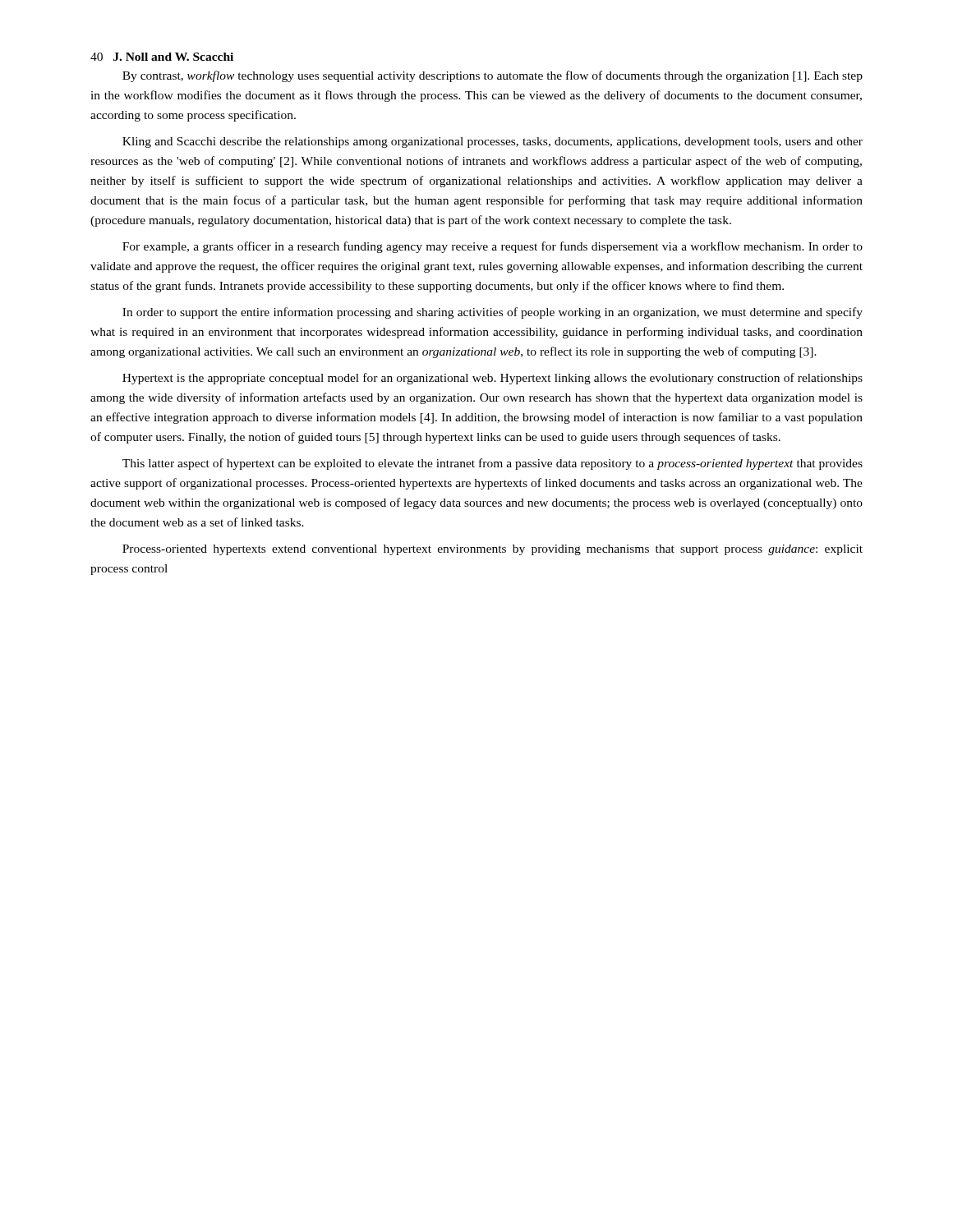Locate the block starting "In order to support"
This screenshot has width=953, height=1232.
point(476,332)
